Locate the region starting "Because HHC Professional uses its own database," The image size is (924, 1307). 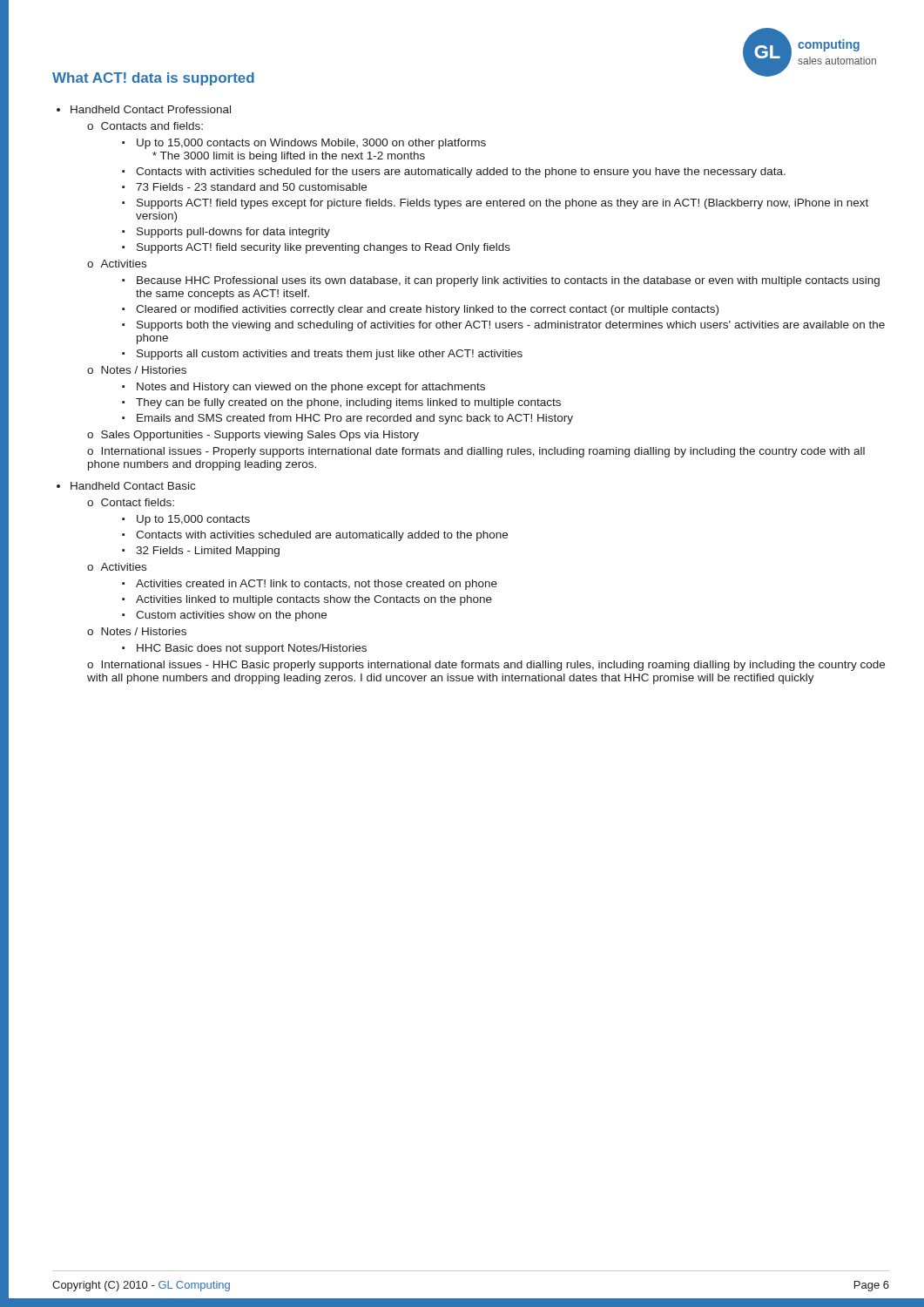coord(508,287)
